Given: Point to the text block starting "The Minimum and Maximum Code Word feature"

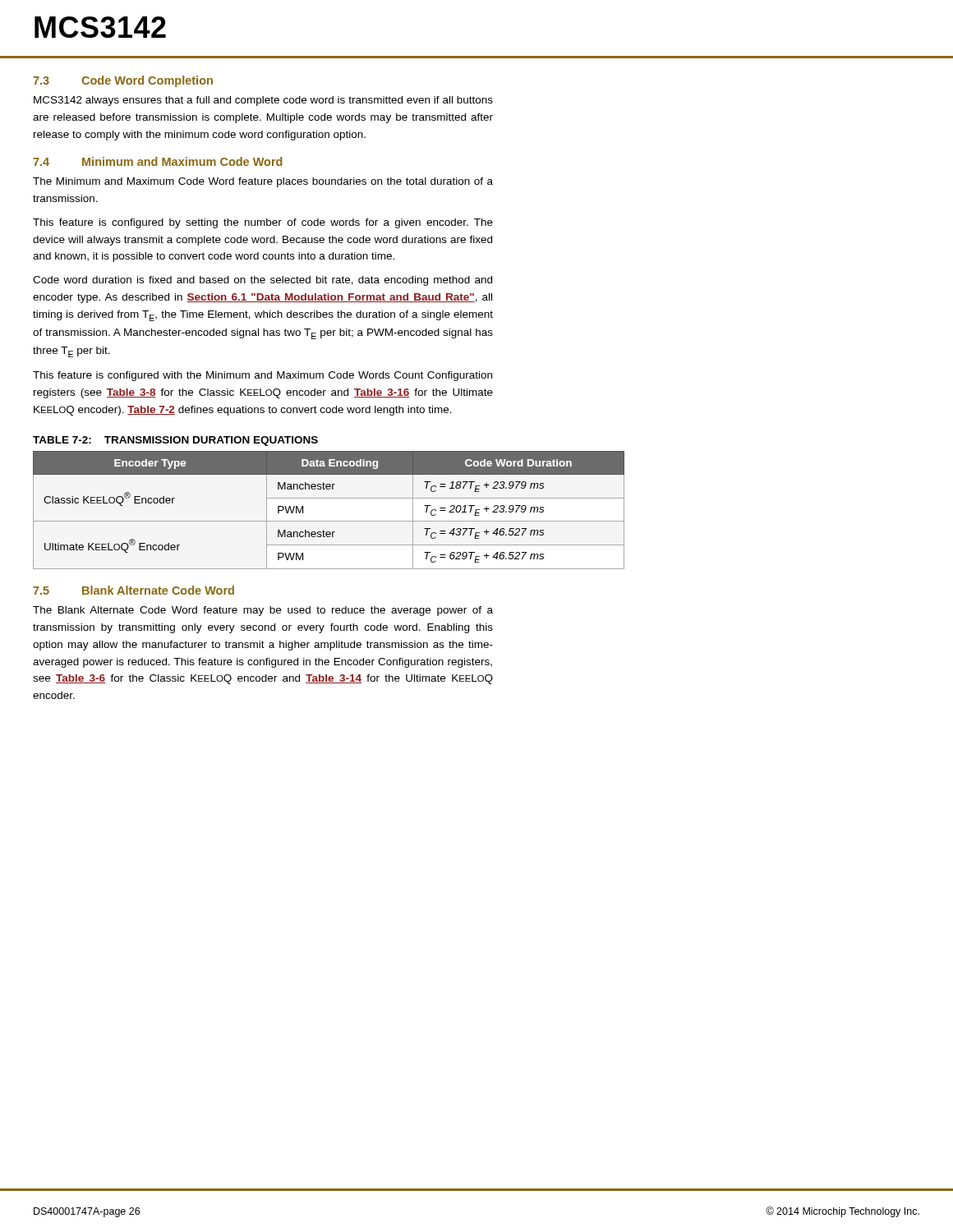Looking at the screenshot, I should 263,189.
